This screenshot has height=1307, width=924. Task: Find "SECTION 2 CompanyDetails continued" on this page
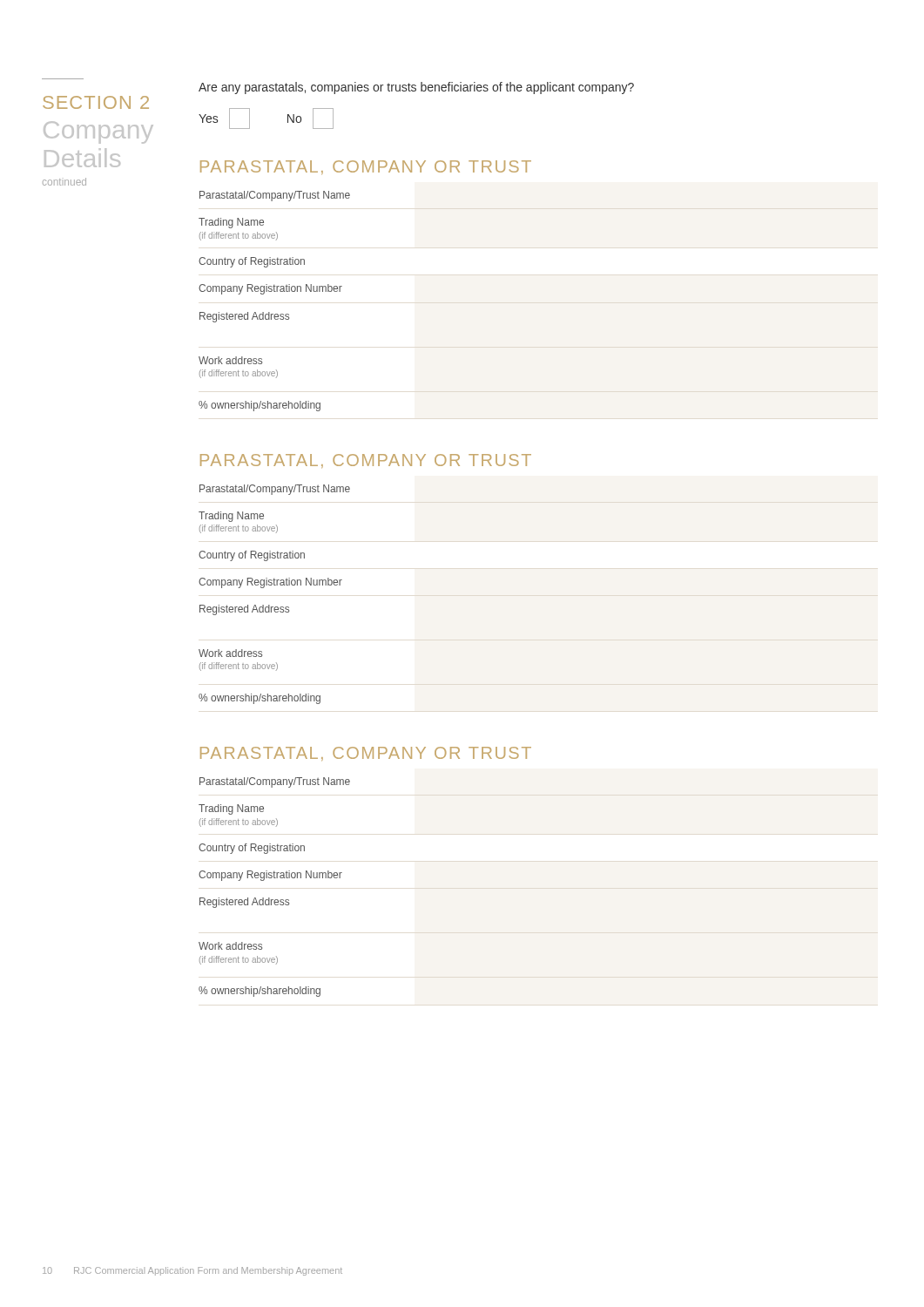pos(103,133)
